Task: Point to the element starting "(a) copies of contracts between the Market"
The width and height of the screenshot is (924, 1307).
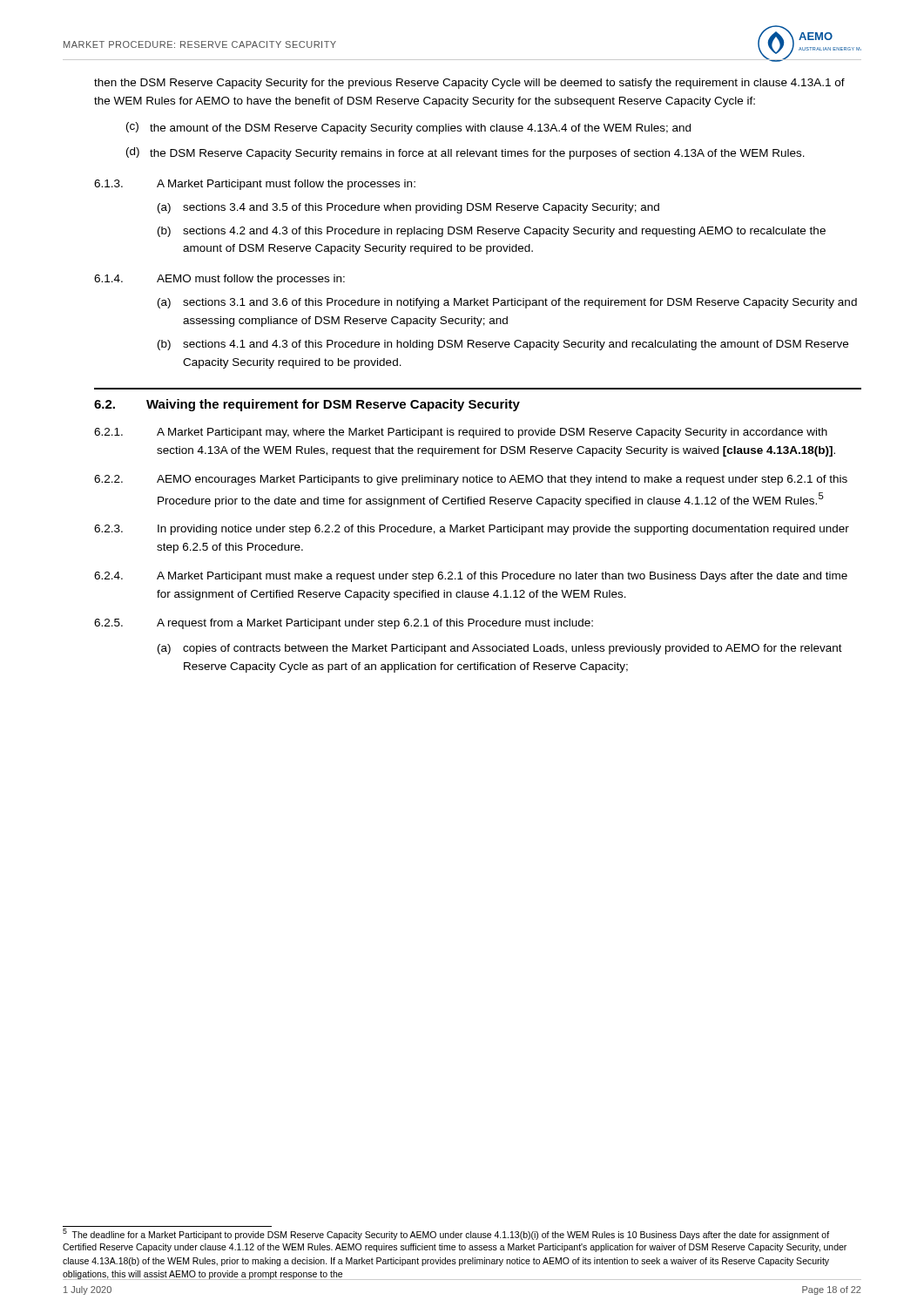Action: (509, 658)
